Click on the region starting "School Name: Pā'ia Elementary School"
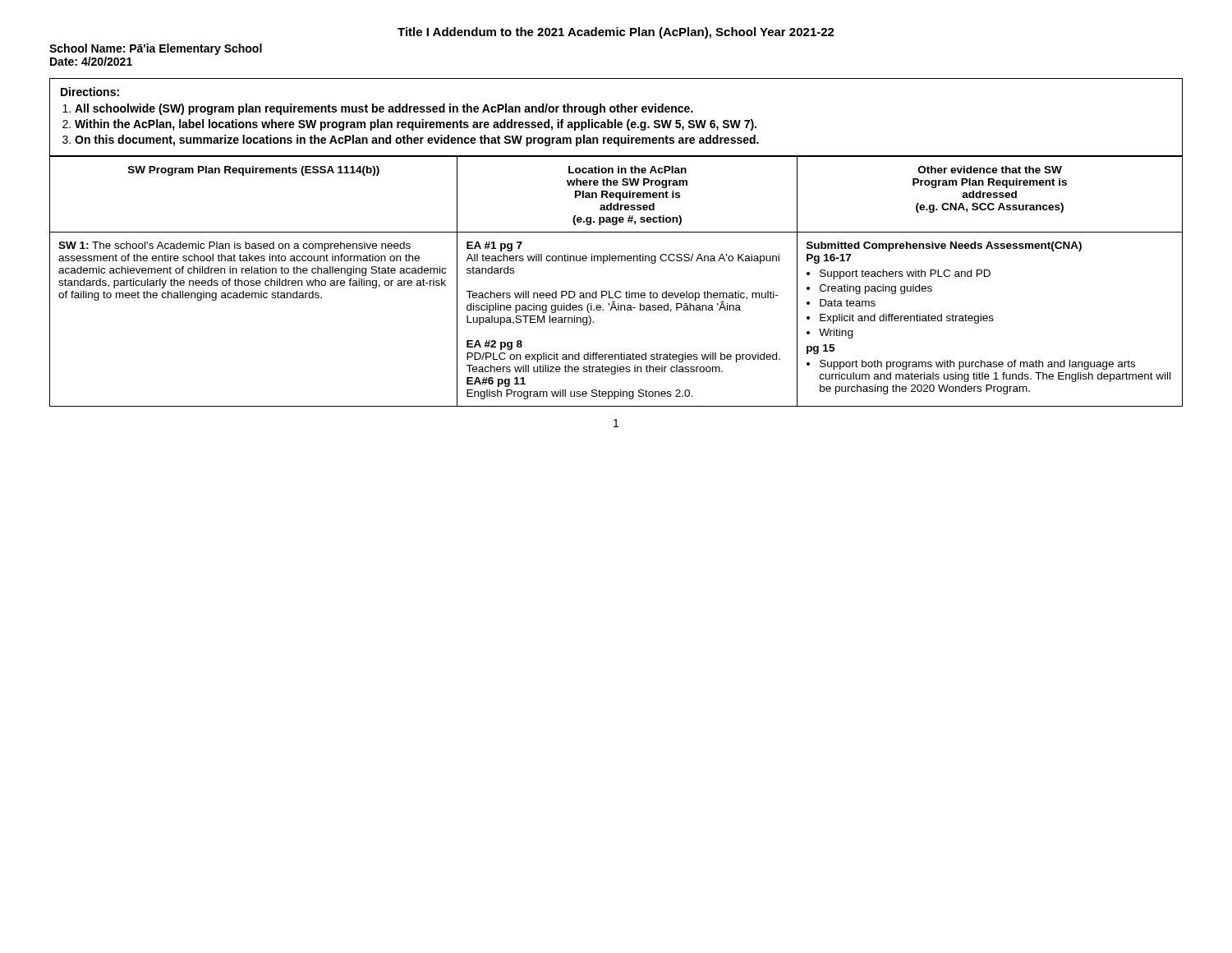 [156, 55]
